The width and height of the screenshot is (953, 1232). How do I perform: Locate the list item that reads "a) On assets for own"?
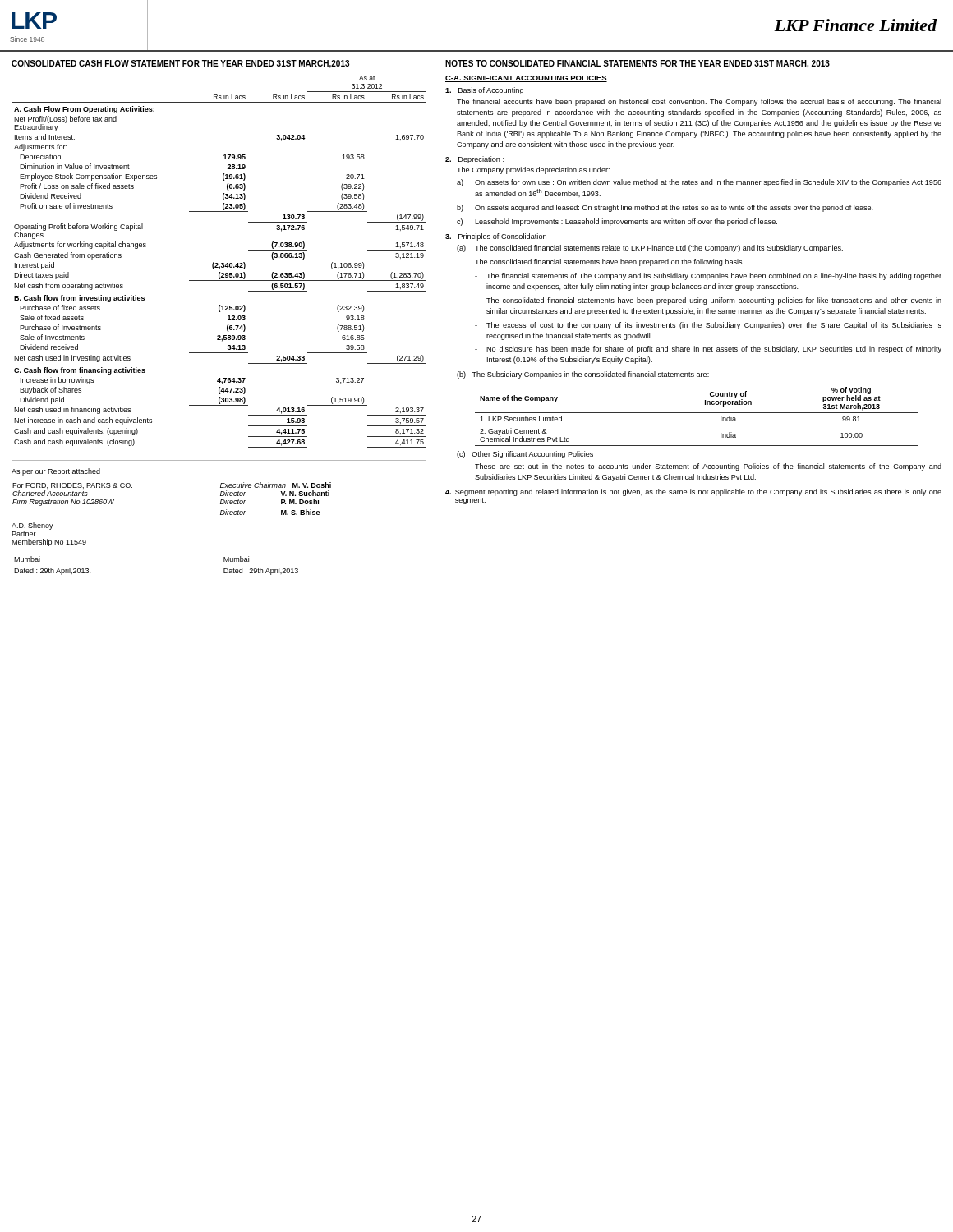[x=699, y=188]
